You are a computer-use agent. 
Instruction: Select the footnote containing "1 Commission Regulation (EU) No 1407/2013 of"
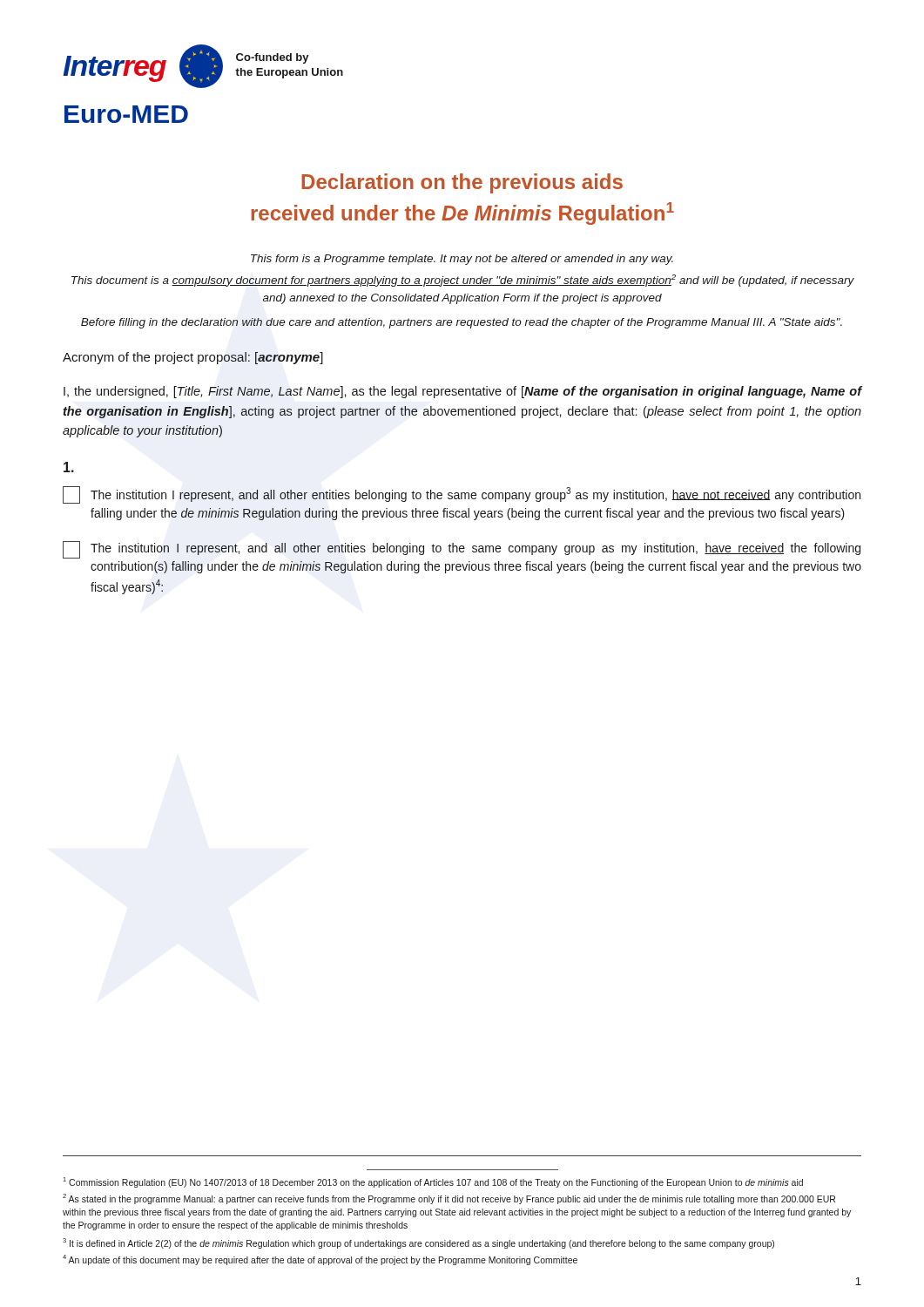(x=462, y=1218)
